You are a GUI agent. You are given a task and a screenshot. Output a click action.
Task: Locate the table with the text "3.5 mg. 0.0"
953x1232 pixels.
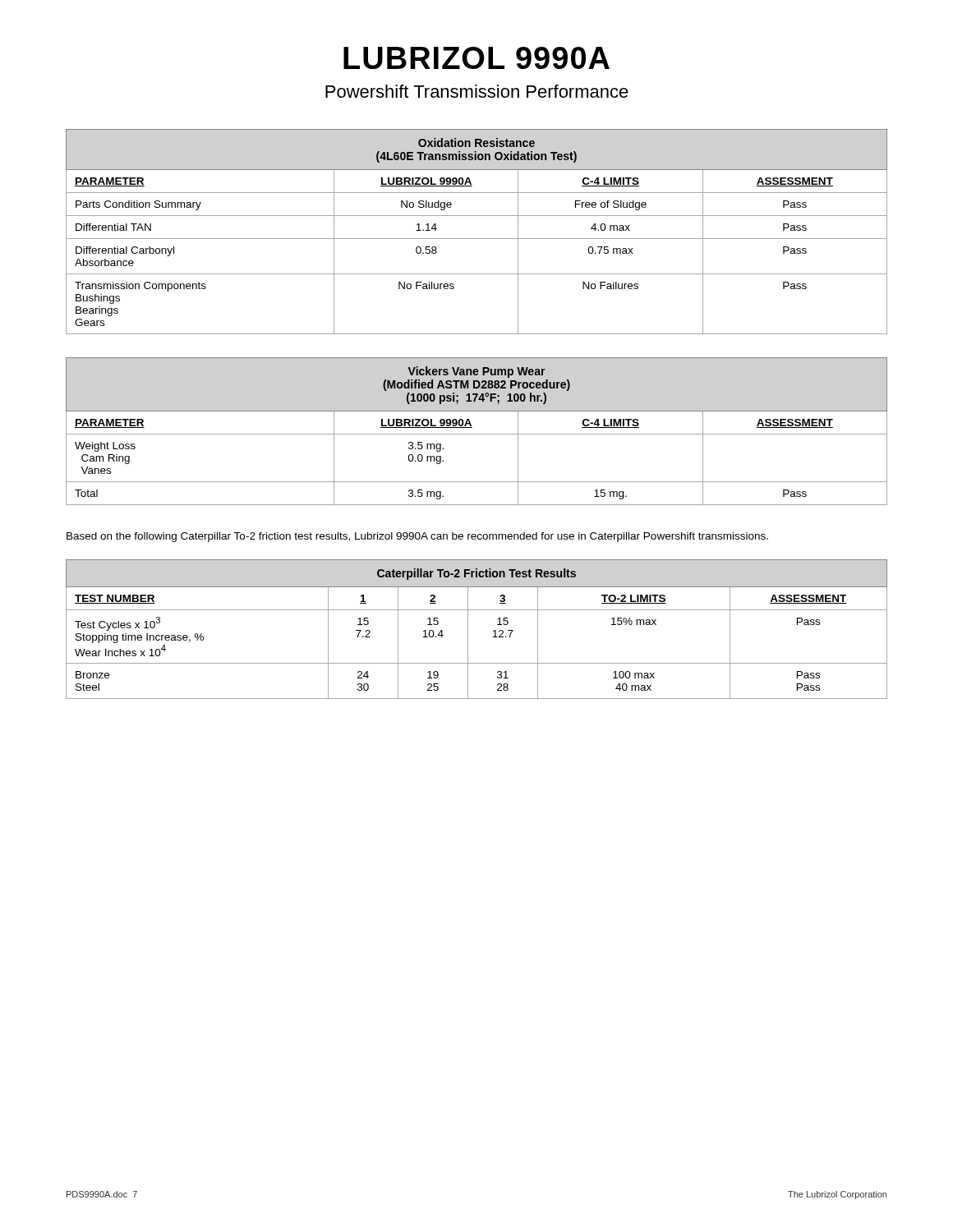(476, 431)
